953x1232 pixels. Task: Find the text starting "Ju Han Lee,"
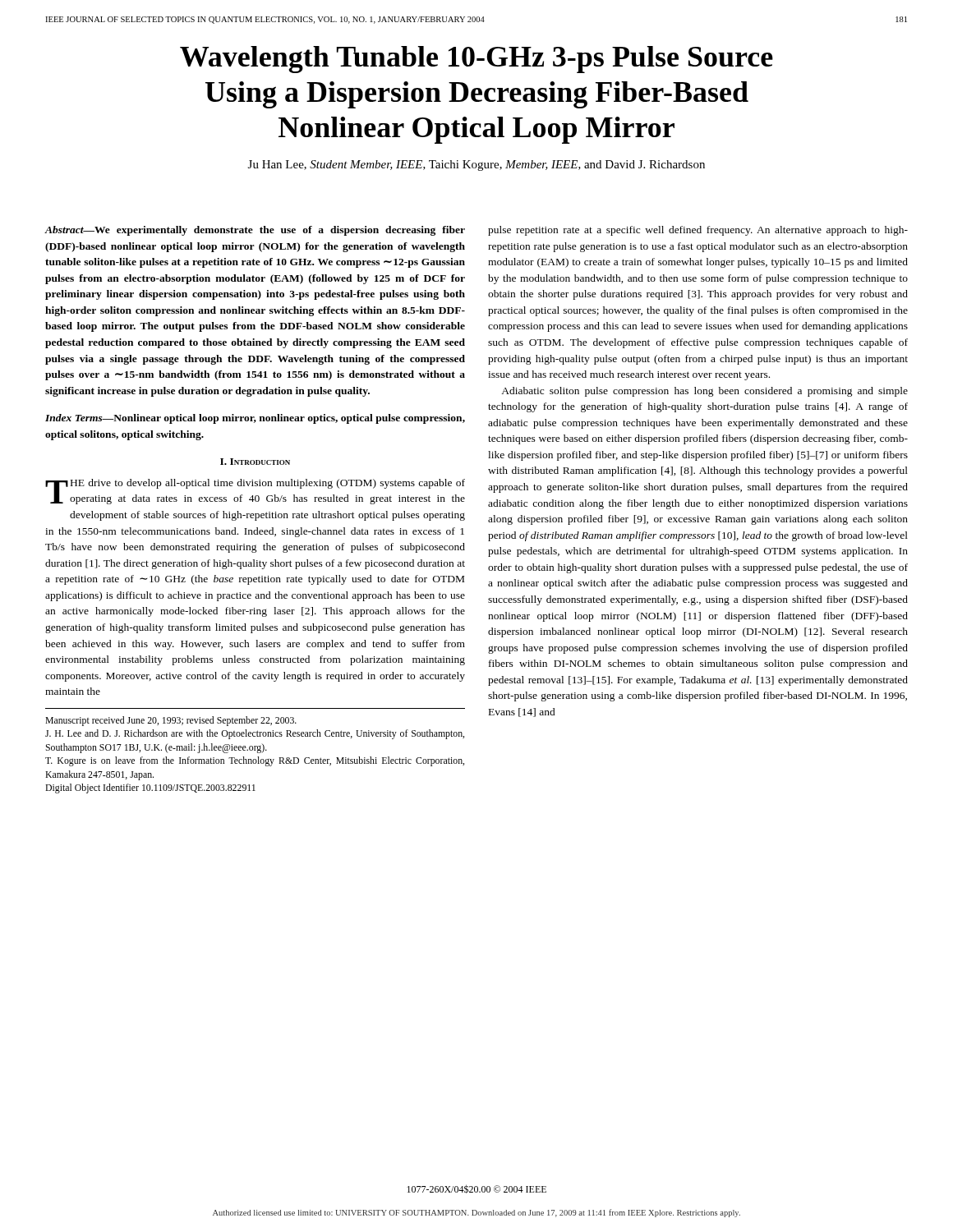click(476, 164)
